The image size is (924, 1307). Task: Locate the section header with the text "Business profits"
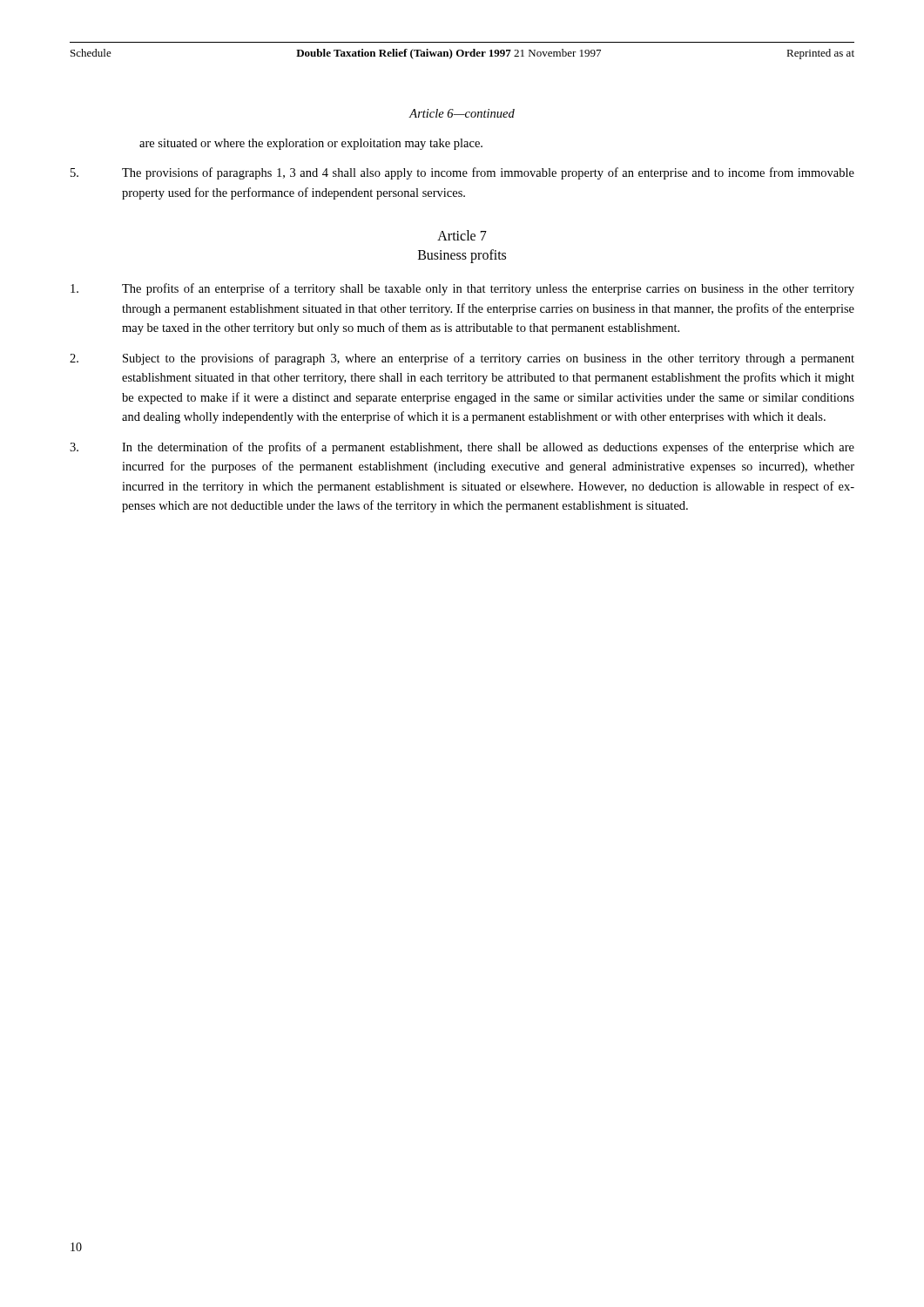point(462,255)
